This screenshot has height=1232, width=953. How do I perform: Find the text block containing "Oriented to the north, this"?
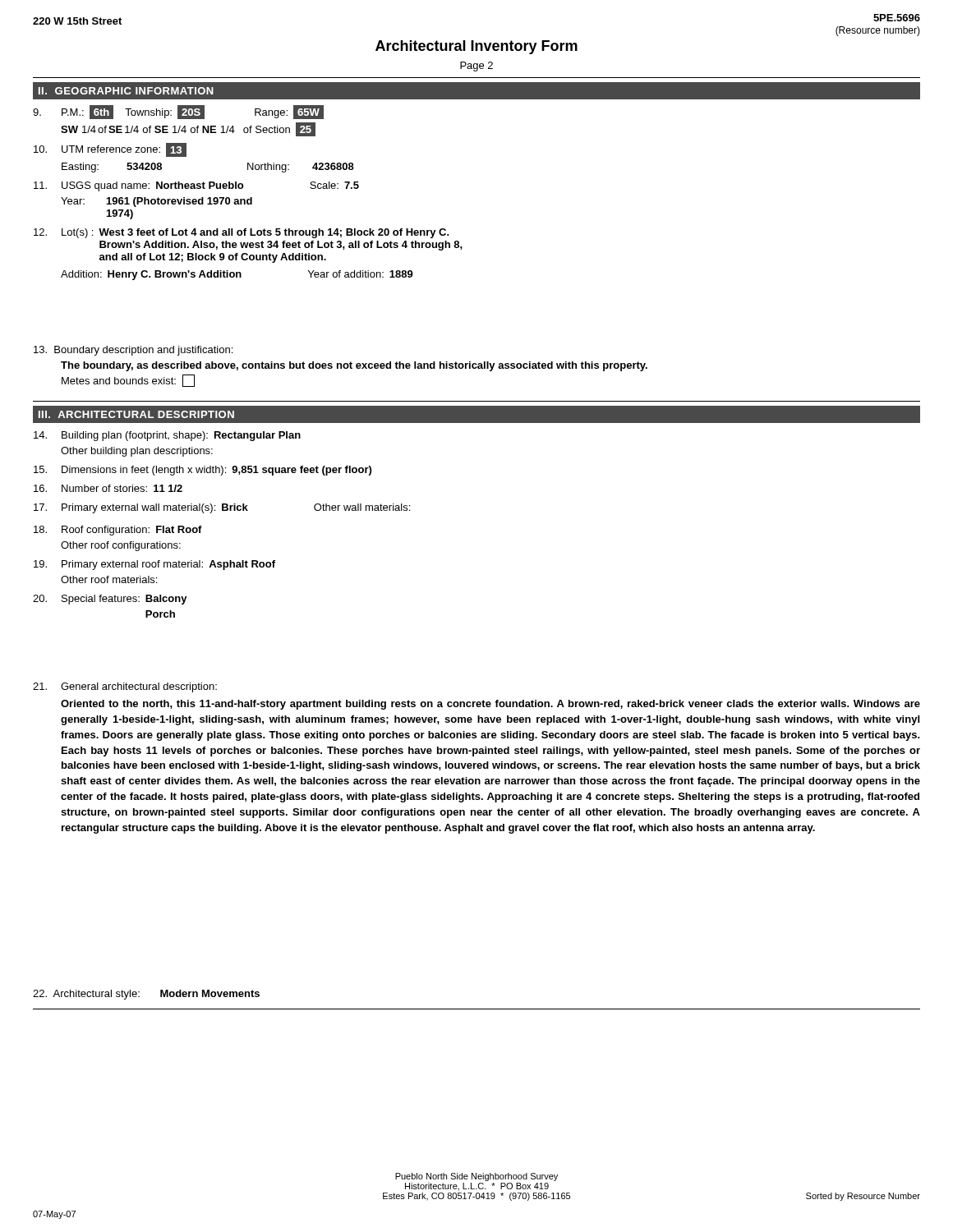click(x=490, y=765)
